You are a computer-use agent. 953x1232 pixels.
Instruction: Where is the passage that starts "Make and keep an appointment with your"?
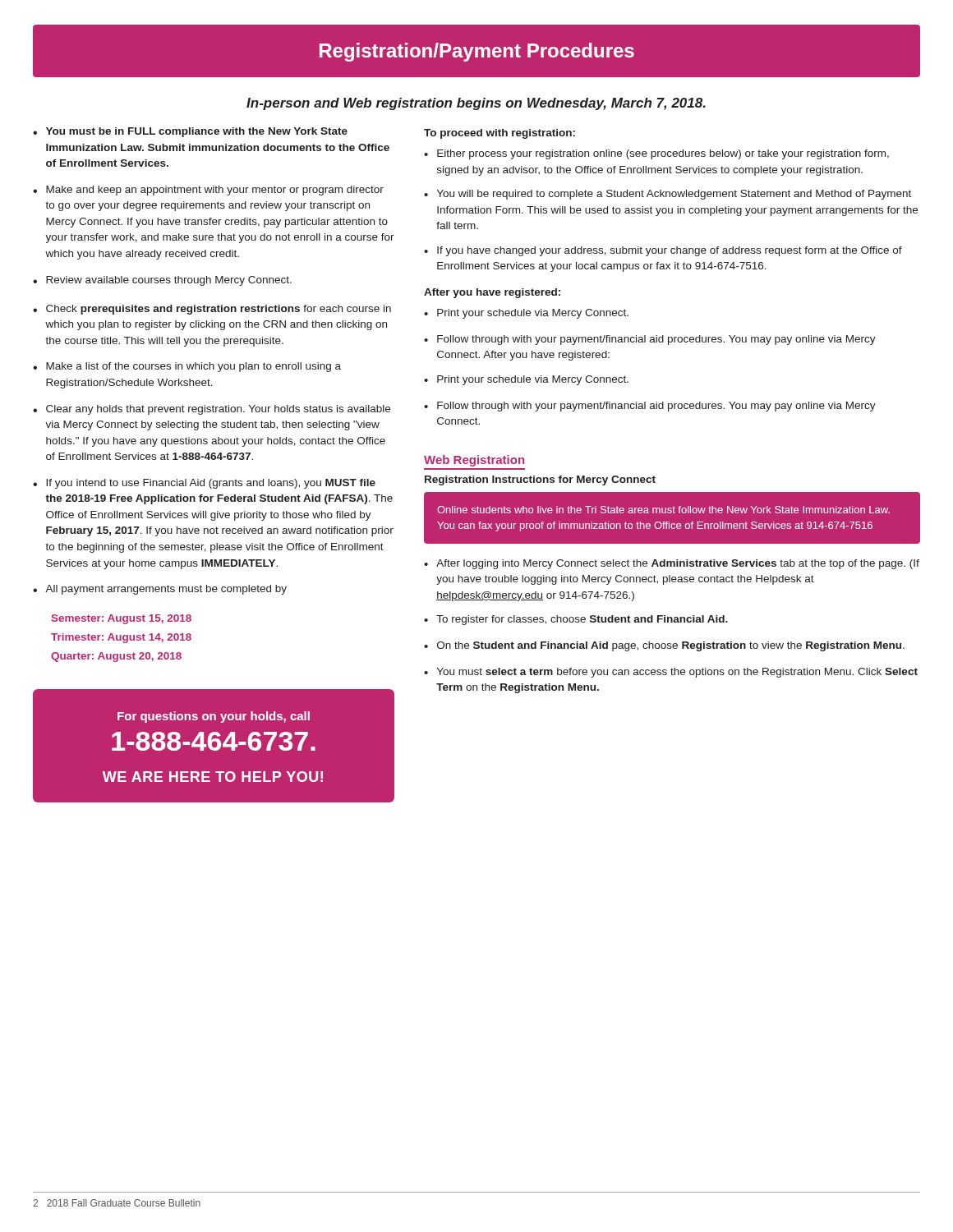click(x=220, y=221)
